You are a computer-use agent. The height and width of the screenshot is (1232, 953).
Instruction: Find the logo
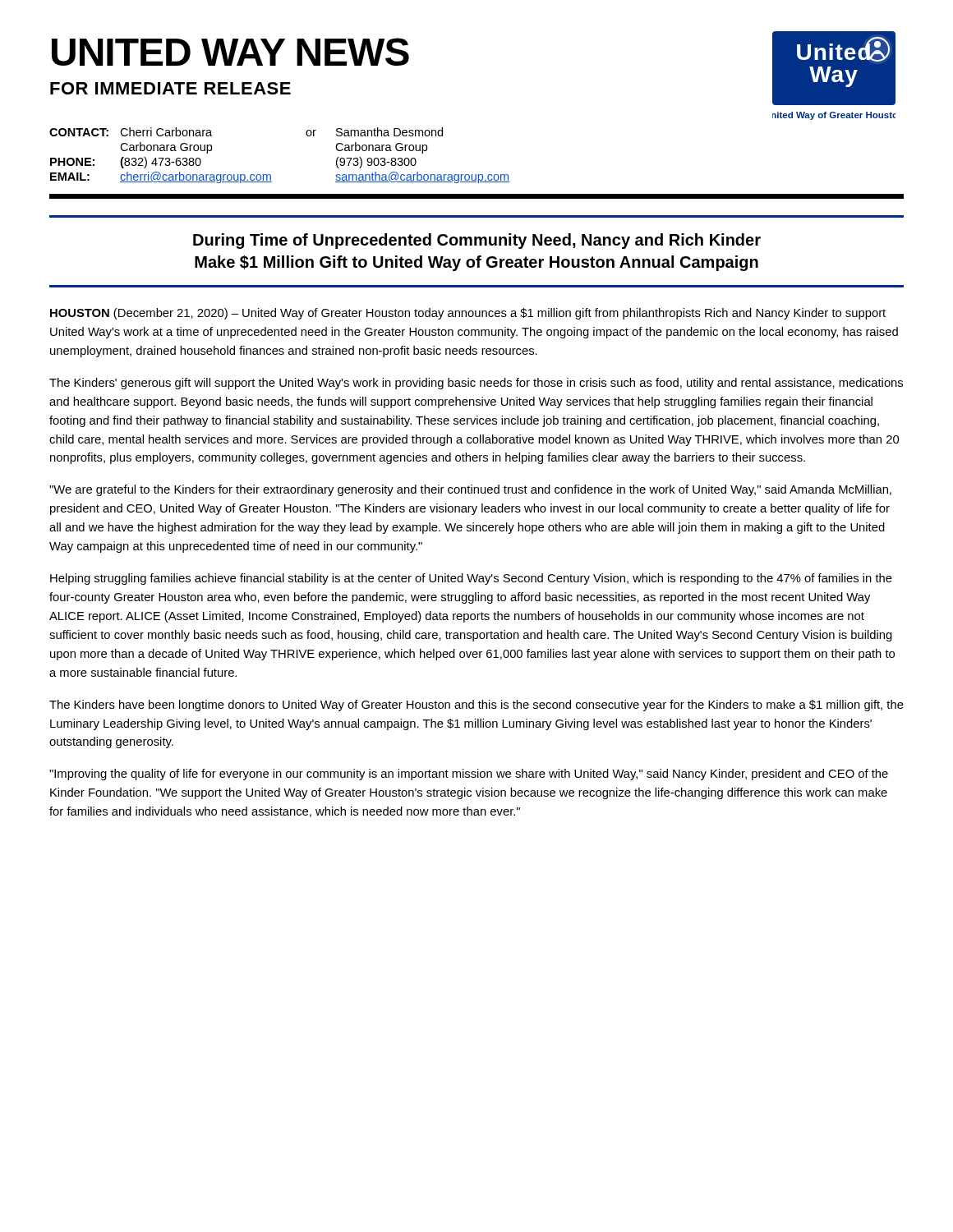click(x=834, y=76)
